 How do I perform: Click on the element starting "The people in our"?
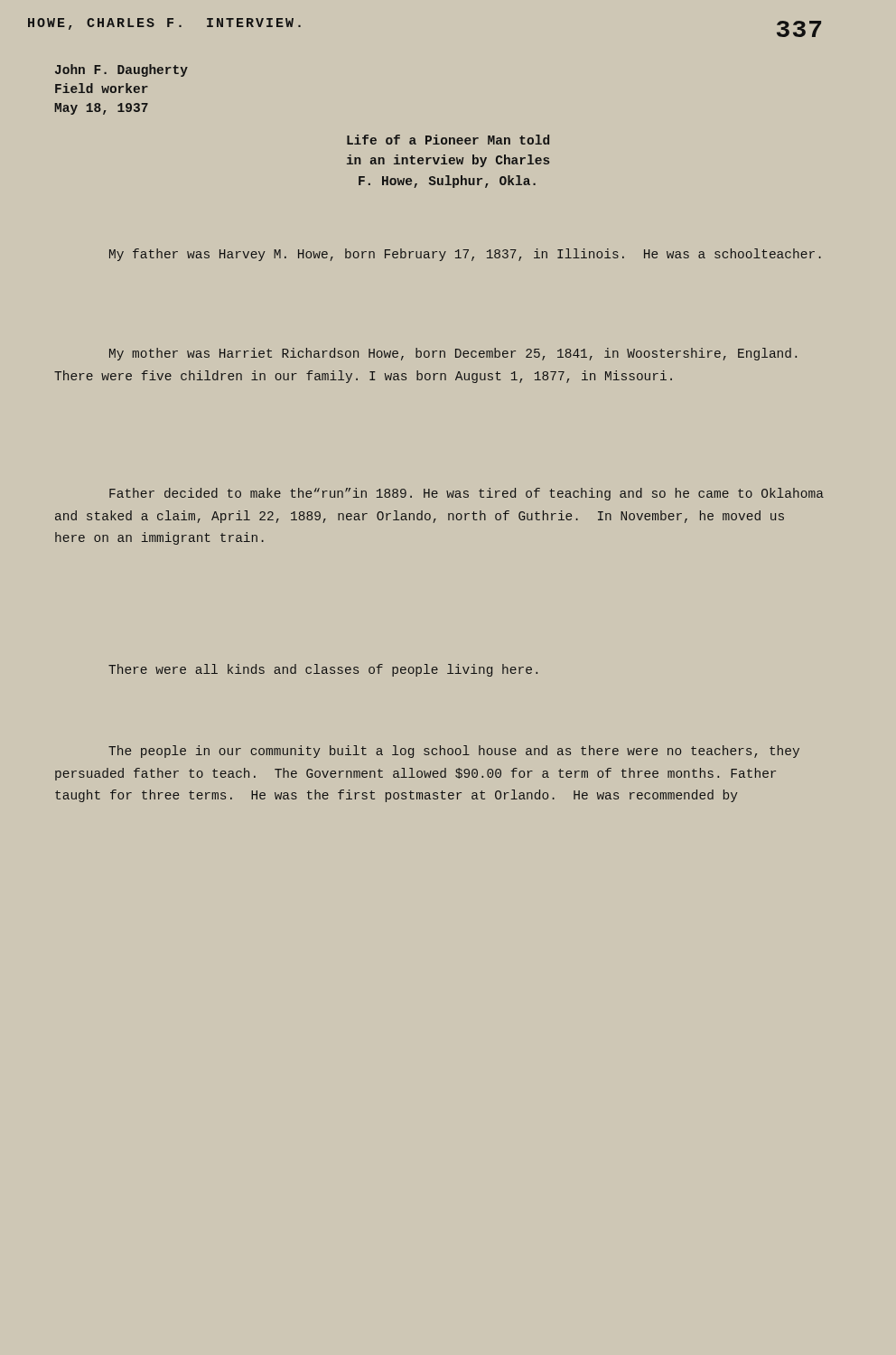427,774
